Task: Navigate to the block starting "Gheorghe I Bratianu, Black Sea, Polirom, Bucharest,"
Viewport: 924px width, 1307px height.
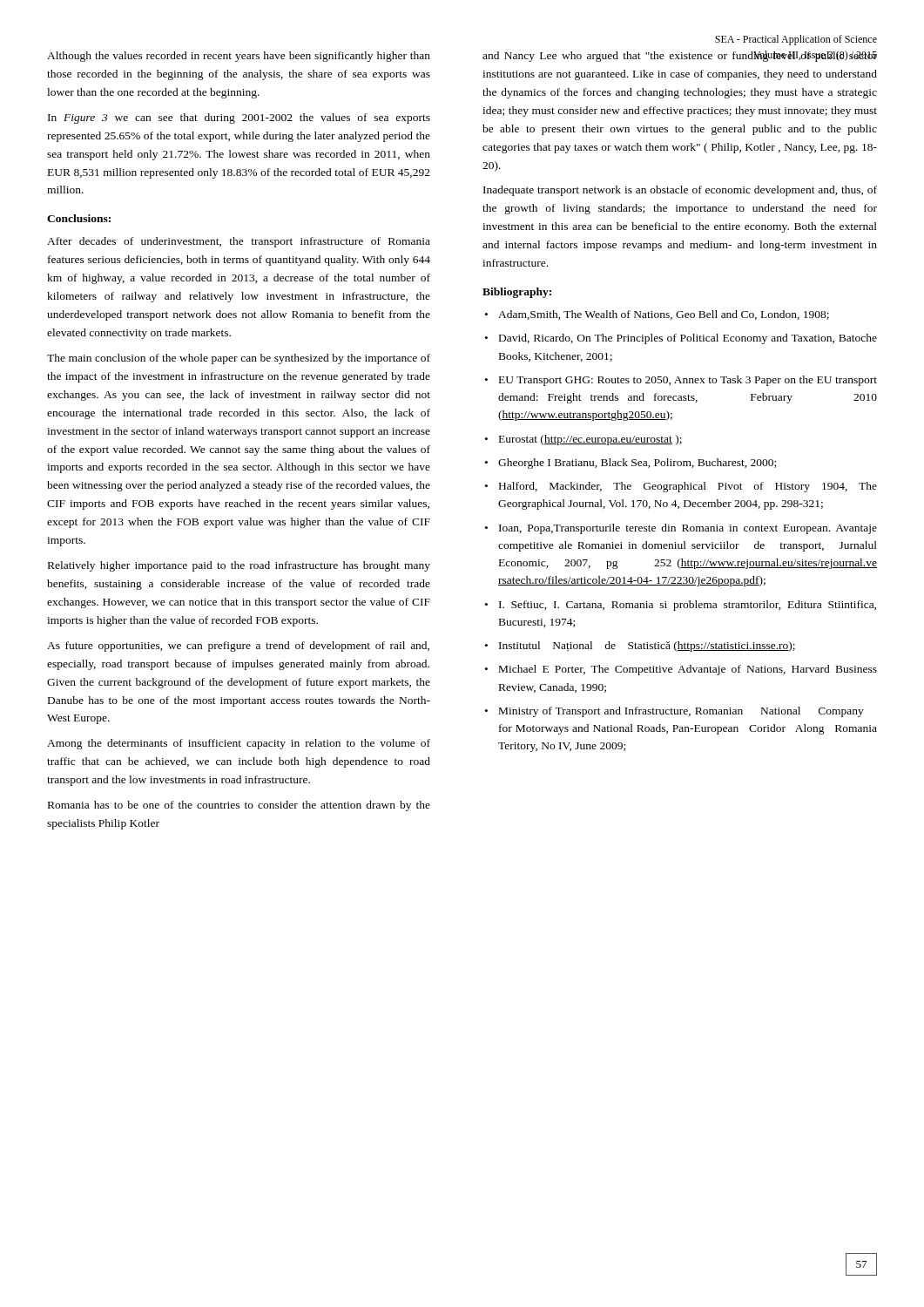Action: tap(638, 462)
